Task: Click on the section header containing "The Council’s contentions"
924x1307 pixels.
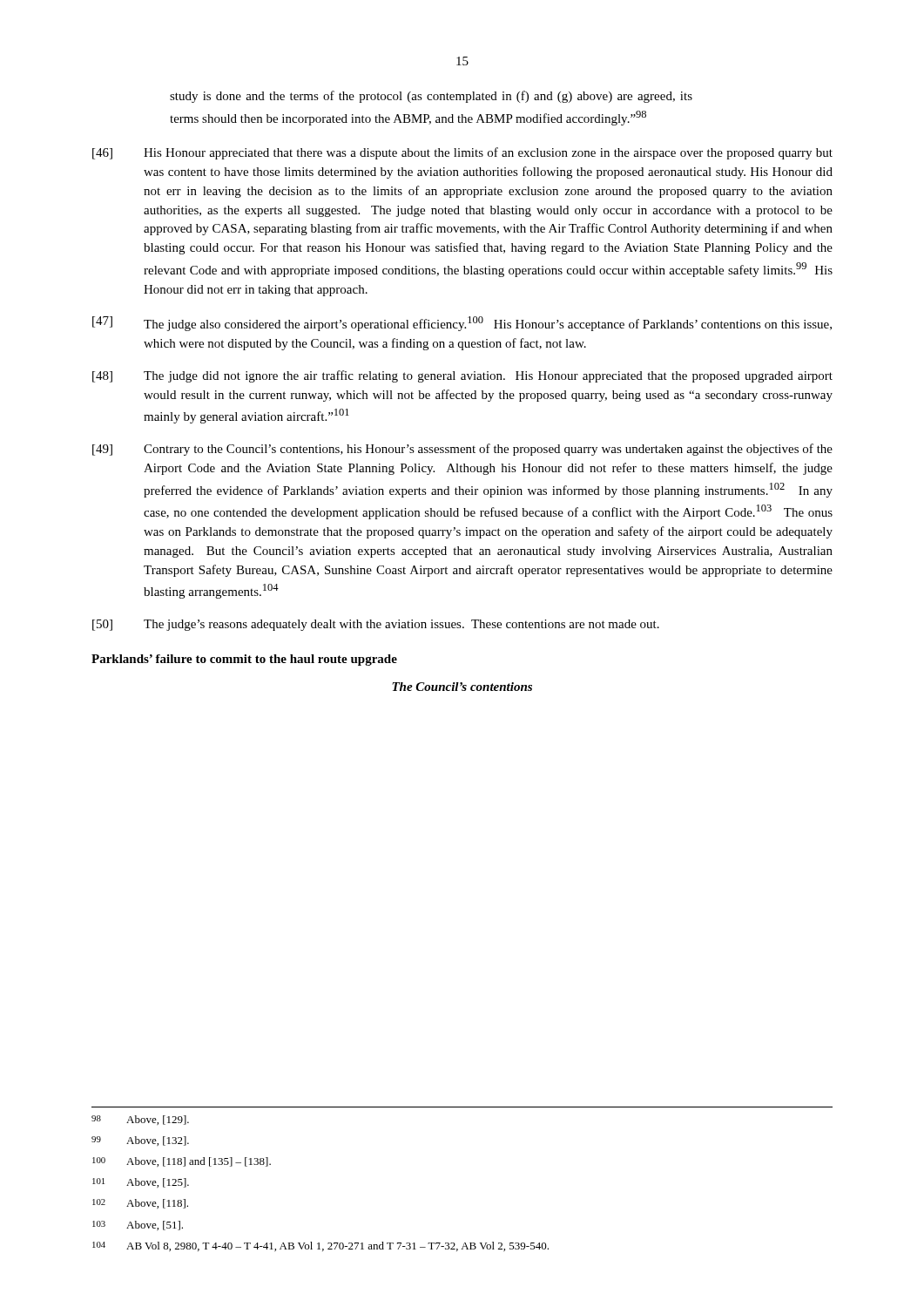Action: point(462,686)
